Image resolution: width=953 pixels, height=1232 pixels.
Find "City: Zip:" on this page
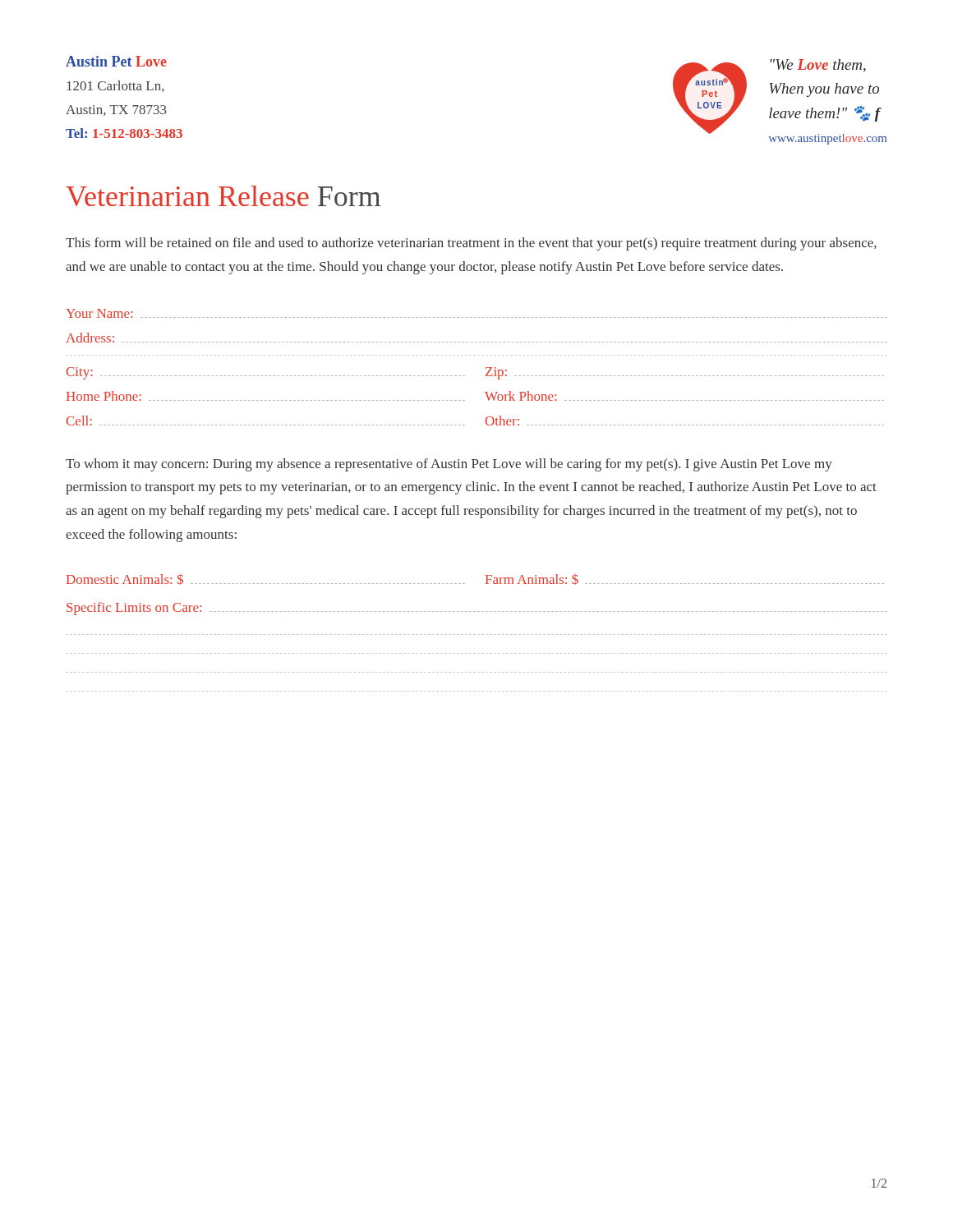coord(476,372)
